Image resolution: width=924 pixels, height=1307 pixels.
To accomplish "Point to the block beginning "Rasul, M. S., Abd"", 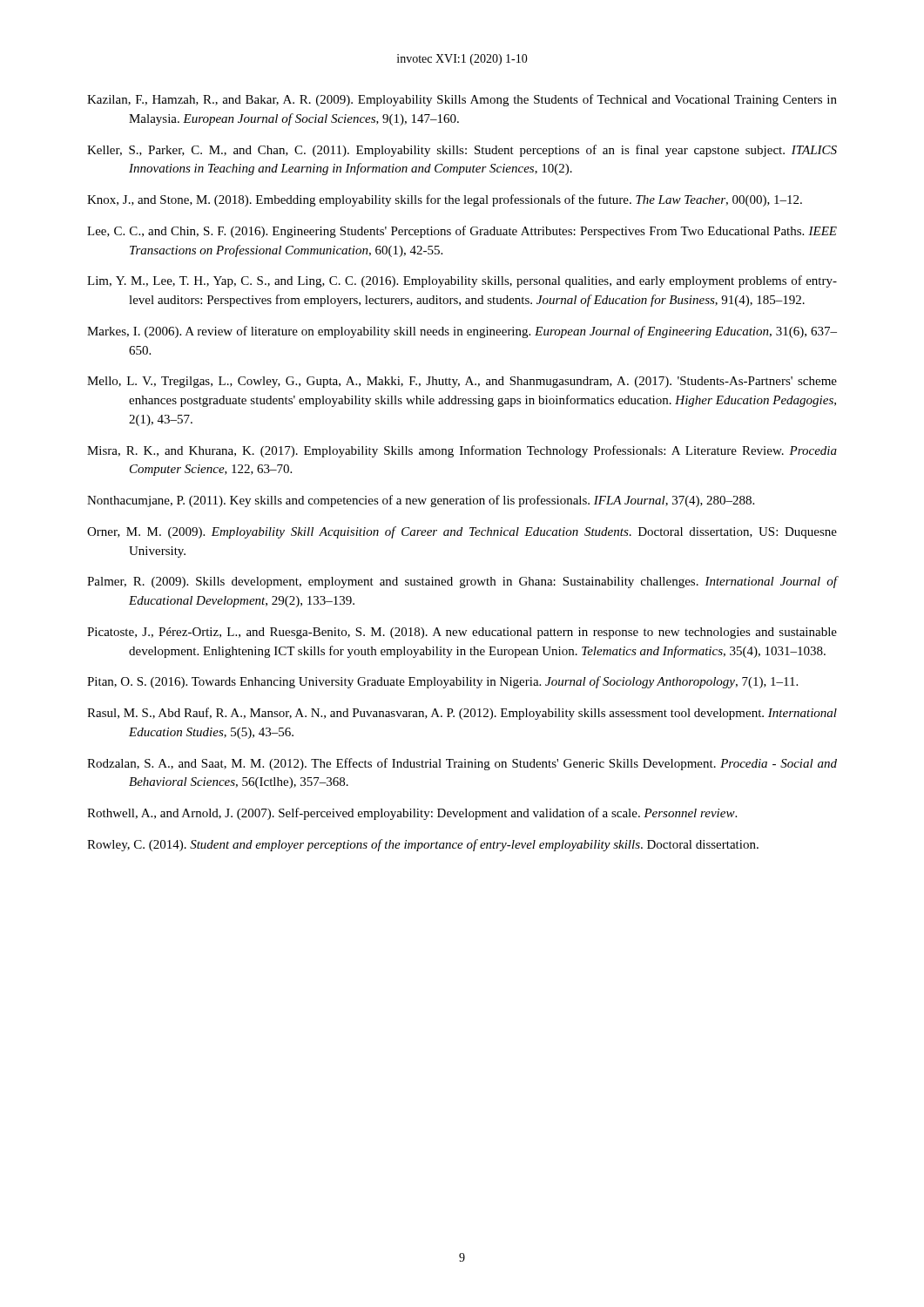I will click(x=462, y=723).
